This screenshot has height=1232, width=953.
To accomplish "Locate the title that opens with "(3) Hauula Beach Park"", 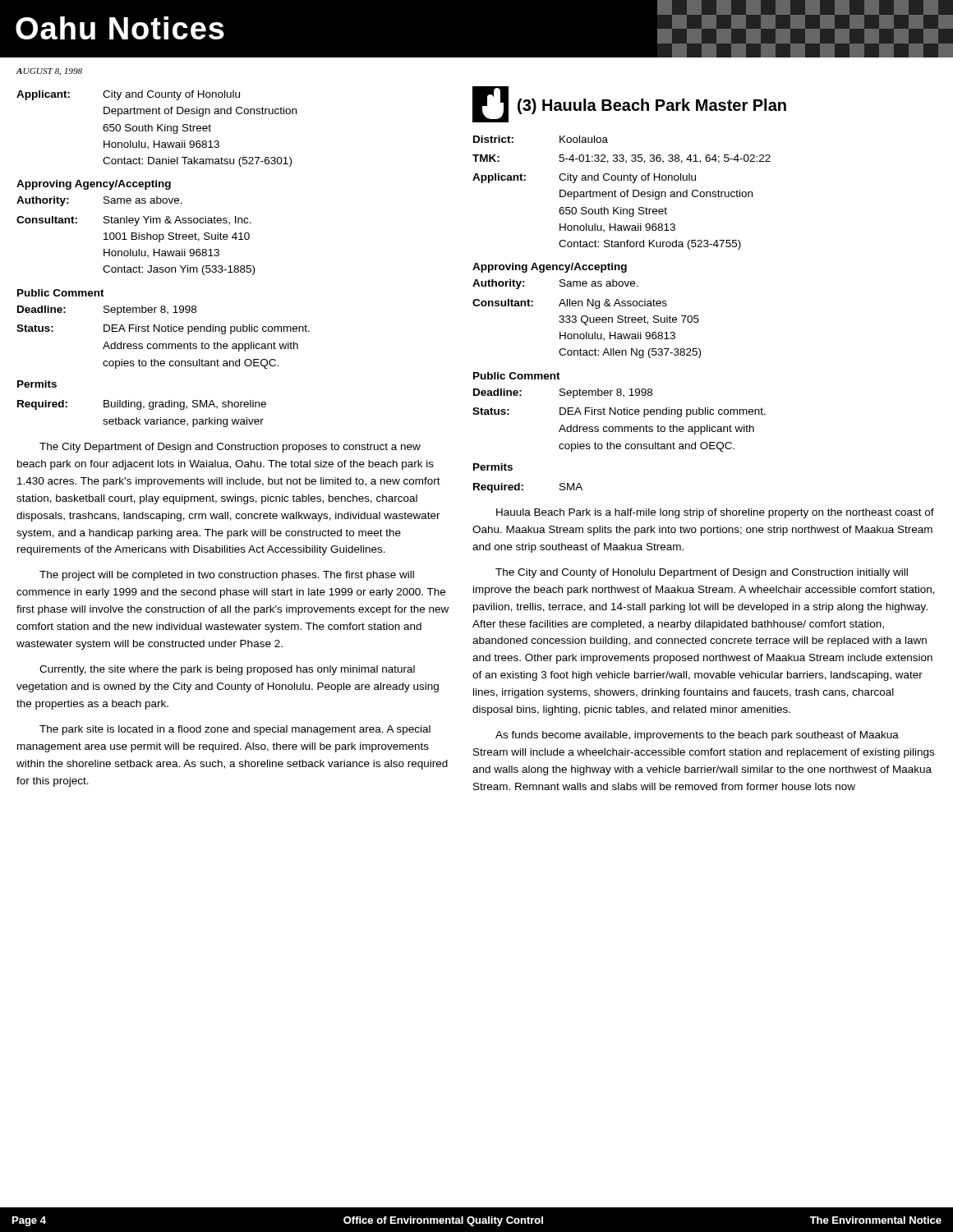I will pyautogui.click(x=652, y=105).
